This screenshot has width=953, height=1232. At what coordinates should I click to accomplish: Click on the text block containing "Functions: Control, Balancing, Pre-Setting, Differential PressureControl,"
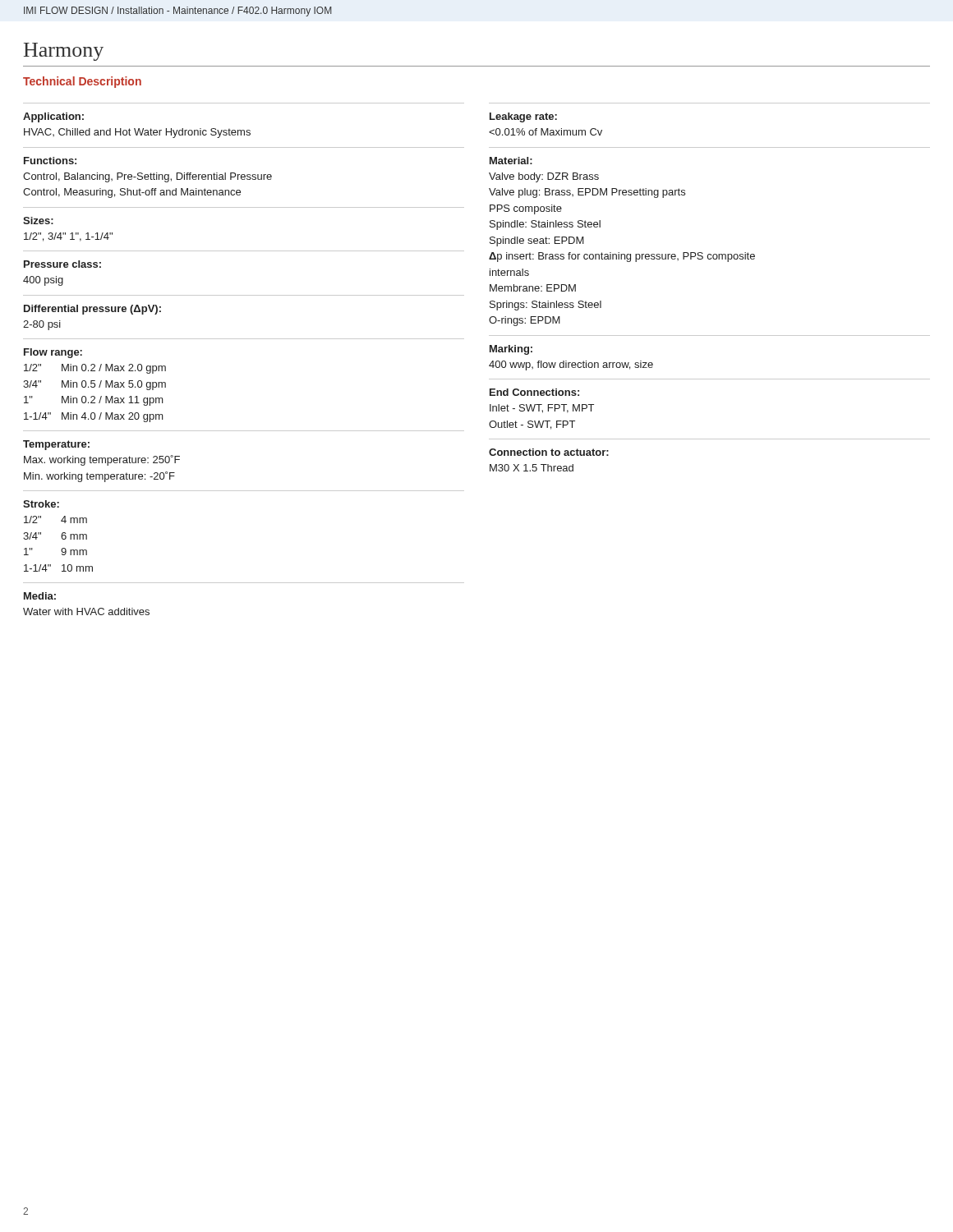pos(244,177)
